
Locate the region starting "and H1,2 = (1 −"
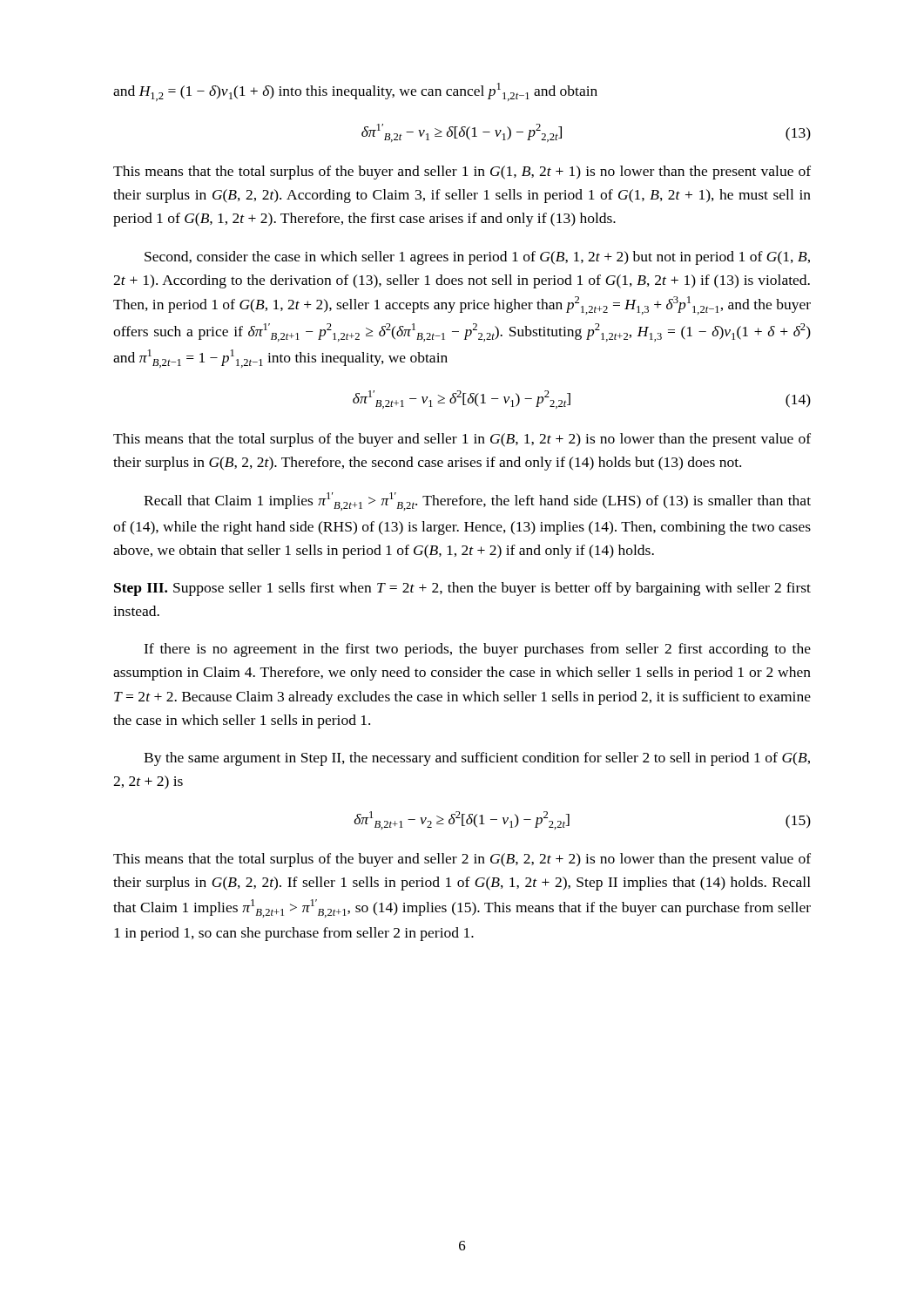coord(355,91)
